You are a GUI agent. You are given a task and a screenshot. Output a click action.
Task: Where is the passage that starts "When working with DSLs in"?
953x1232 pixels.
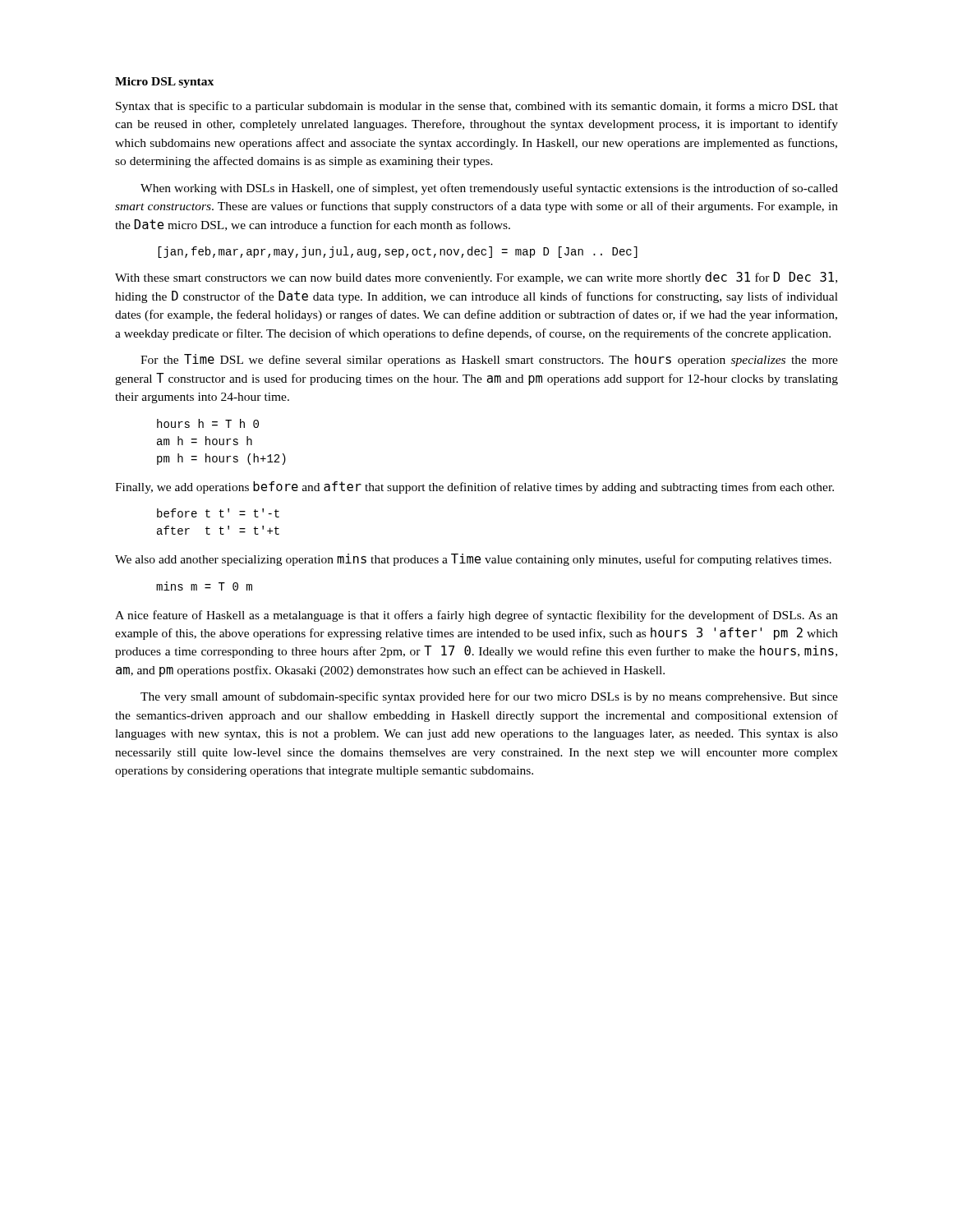point(476,207)
